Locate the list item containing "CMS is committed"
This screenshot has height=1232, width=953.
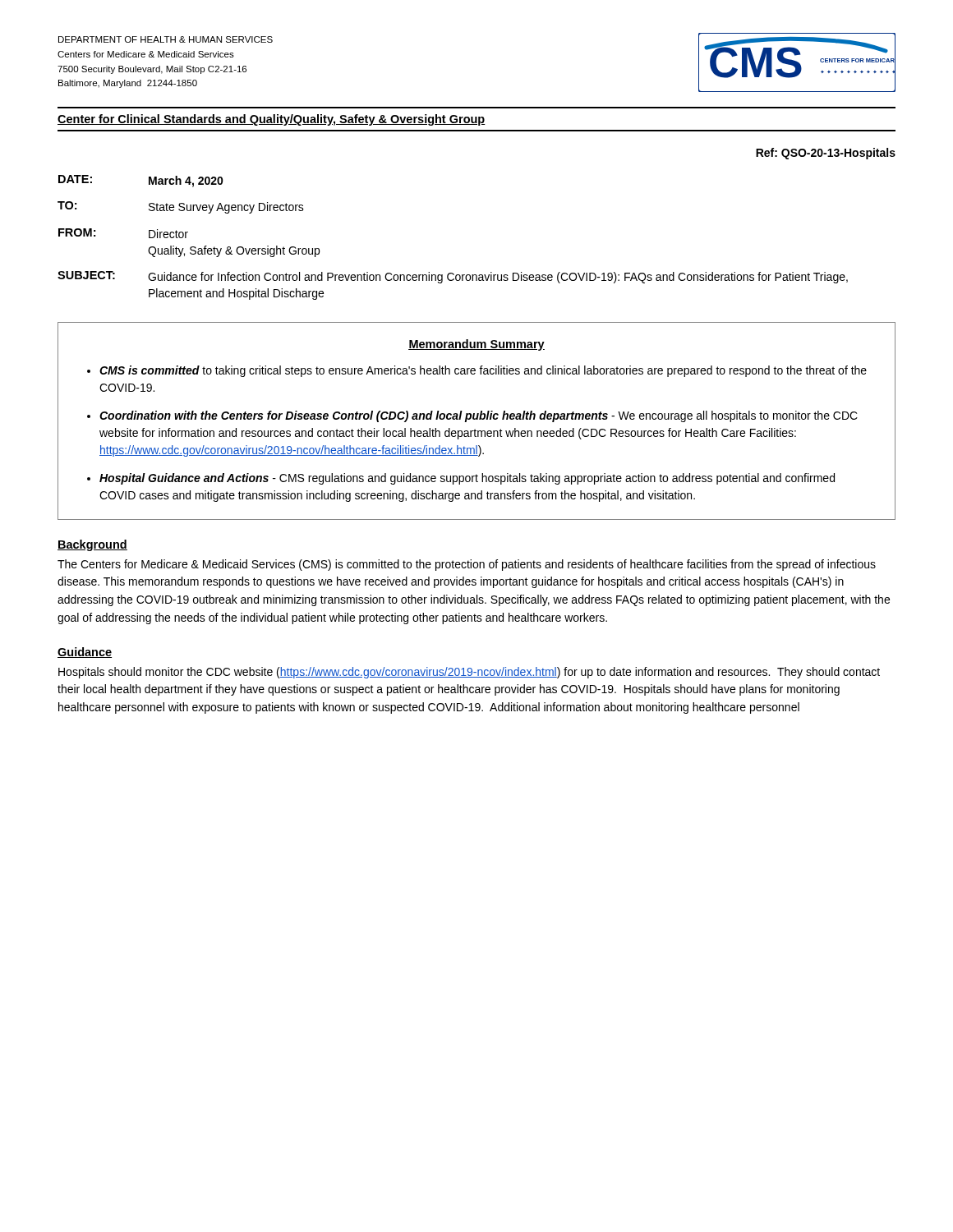click(483, 379)
